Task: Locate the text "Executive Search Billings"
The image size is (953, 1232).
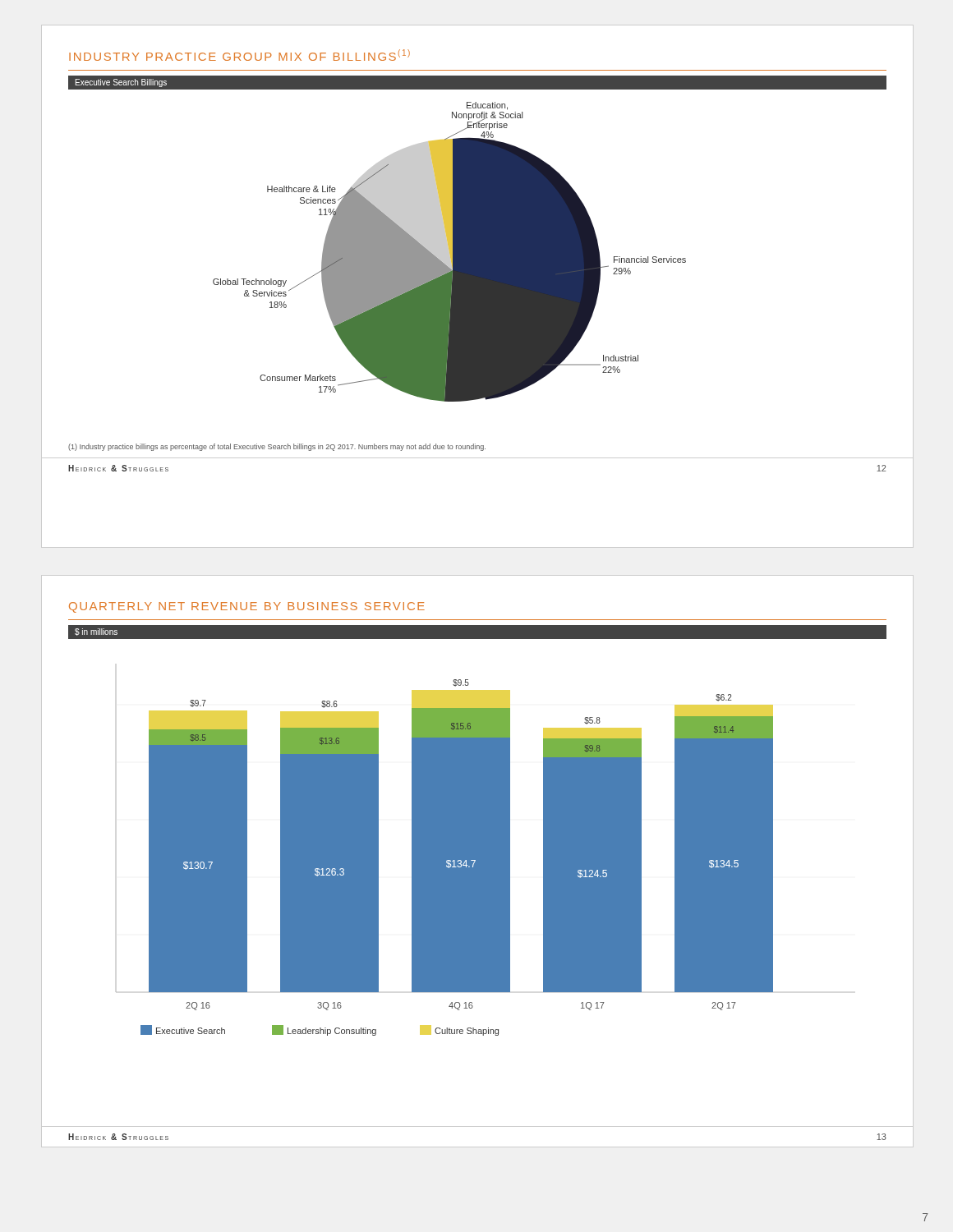Action: point(121,83)
